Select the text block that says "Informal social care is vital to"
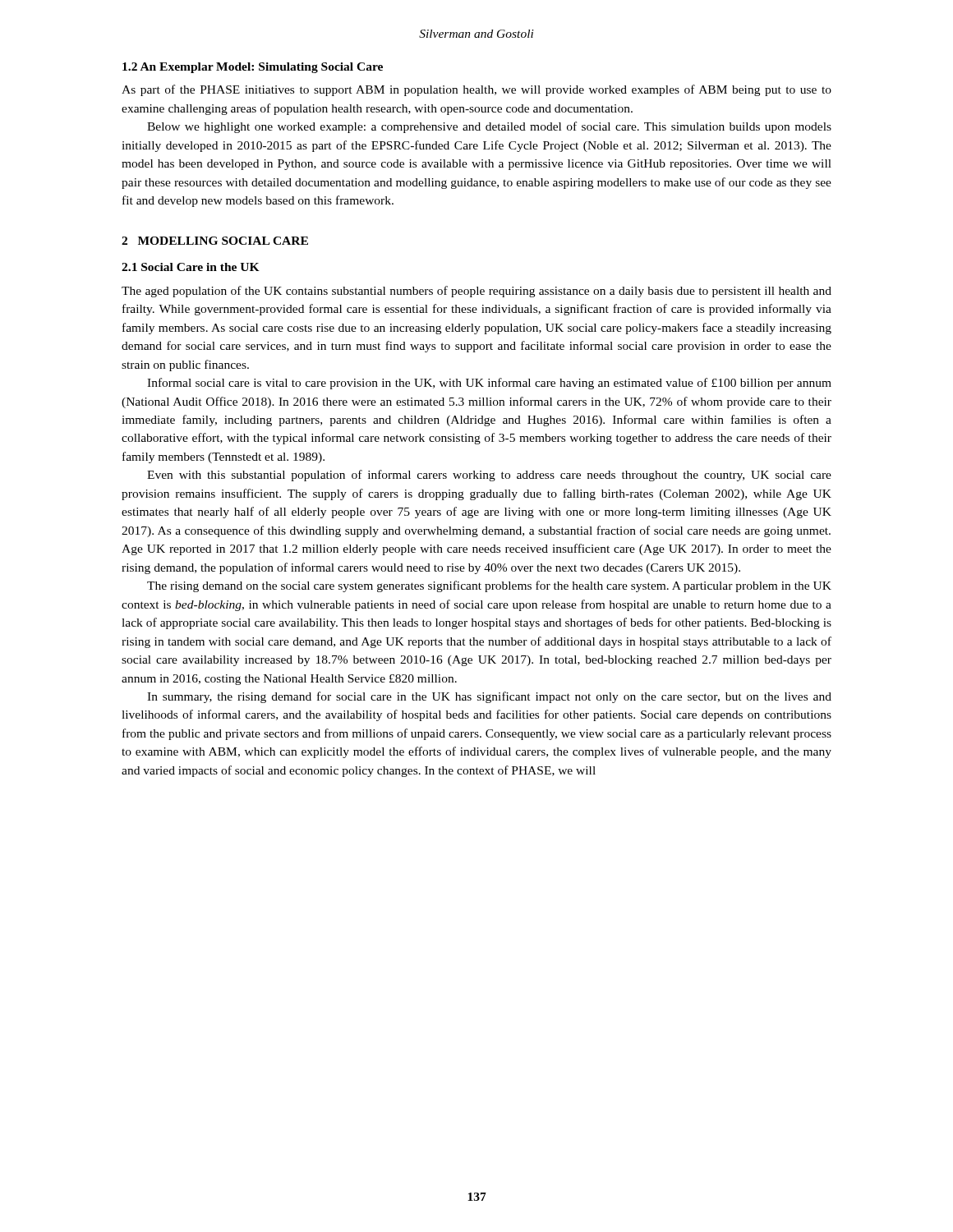 click(476, 420)
